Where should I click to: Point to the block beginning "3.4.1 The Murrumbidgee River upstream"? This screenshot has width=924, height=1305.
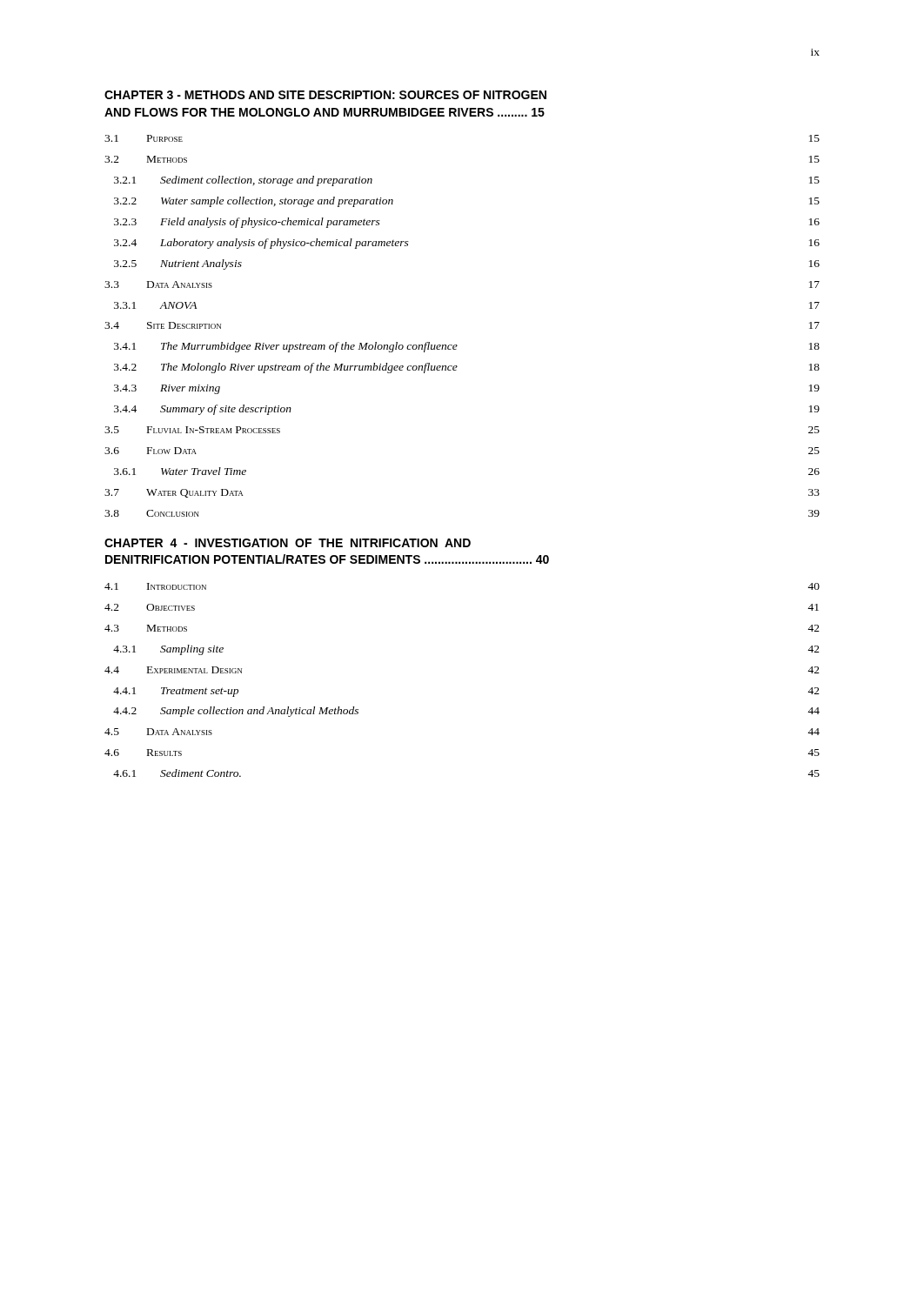(462, 347)
